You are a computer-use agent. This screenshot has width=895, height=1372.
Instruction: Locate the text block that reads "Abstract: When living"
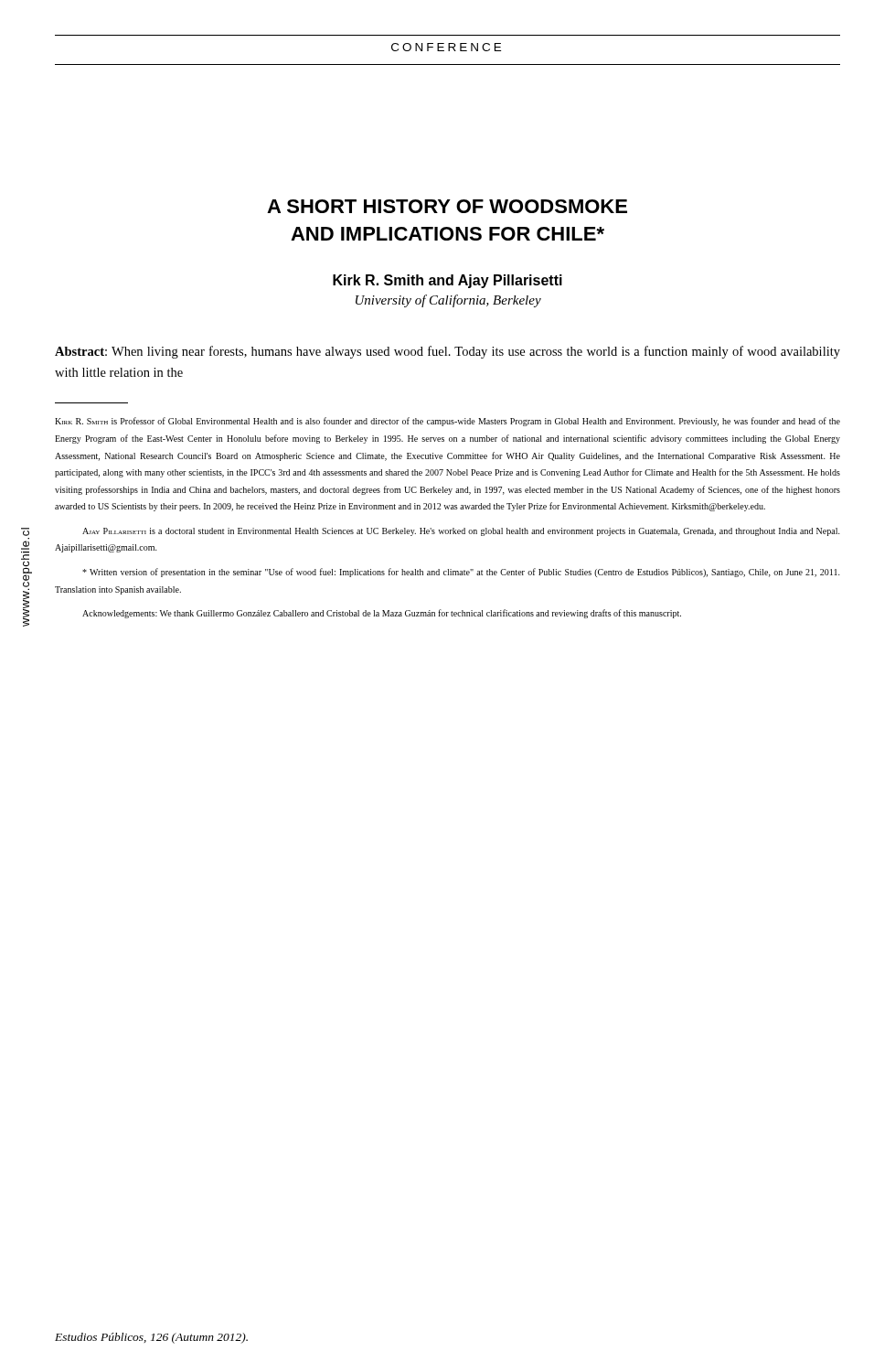tap(448, 362)
